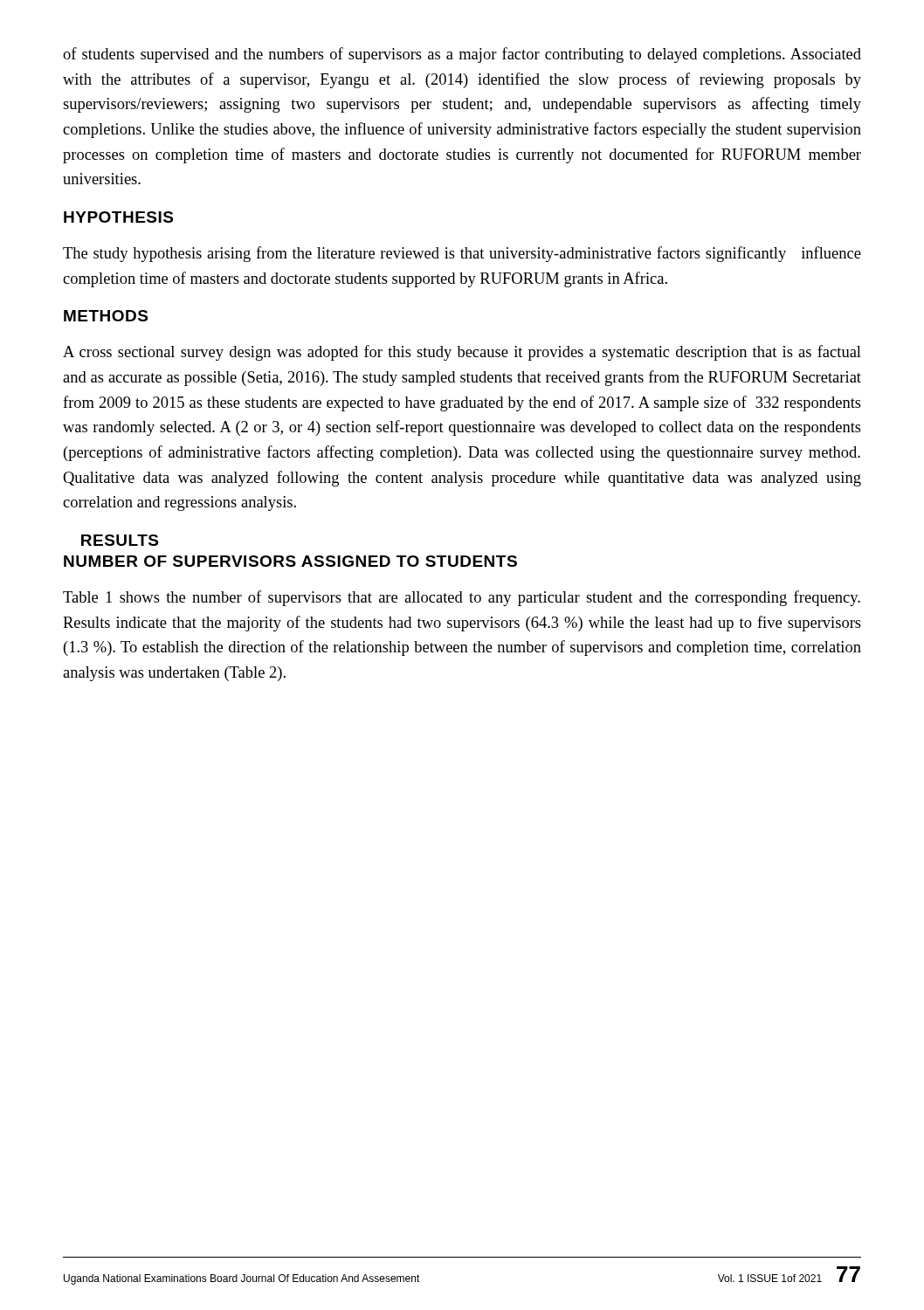Find the block on this page that starts "The study hypothesis arising from the"
The height and width of the screenshot is (1310, 924).
click(462, 266)
